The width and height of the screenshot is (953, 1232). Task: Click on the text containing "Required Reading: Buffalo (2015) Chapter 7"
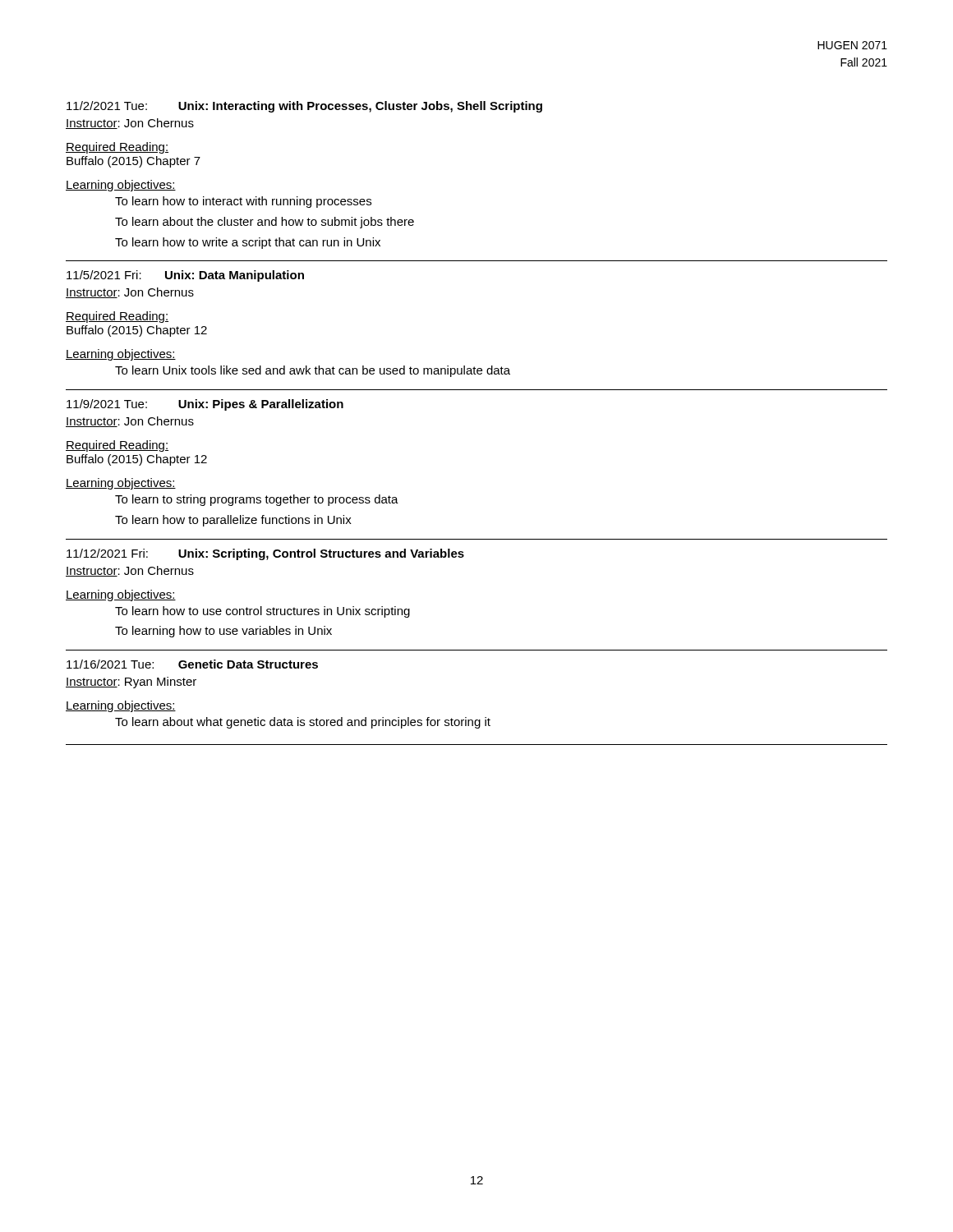(x=117, y=148)
